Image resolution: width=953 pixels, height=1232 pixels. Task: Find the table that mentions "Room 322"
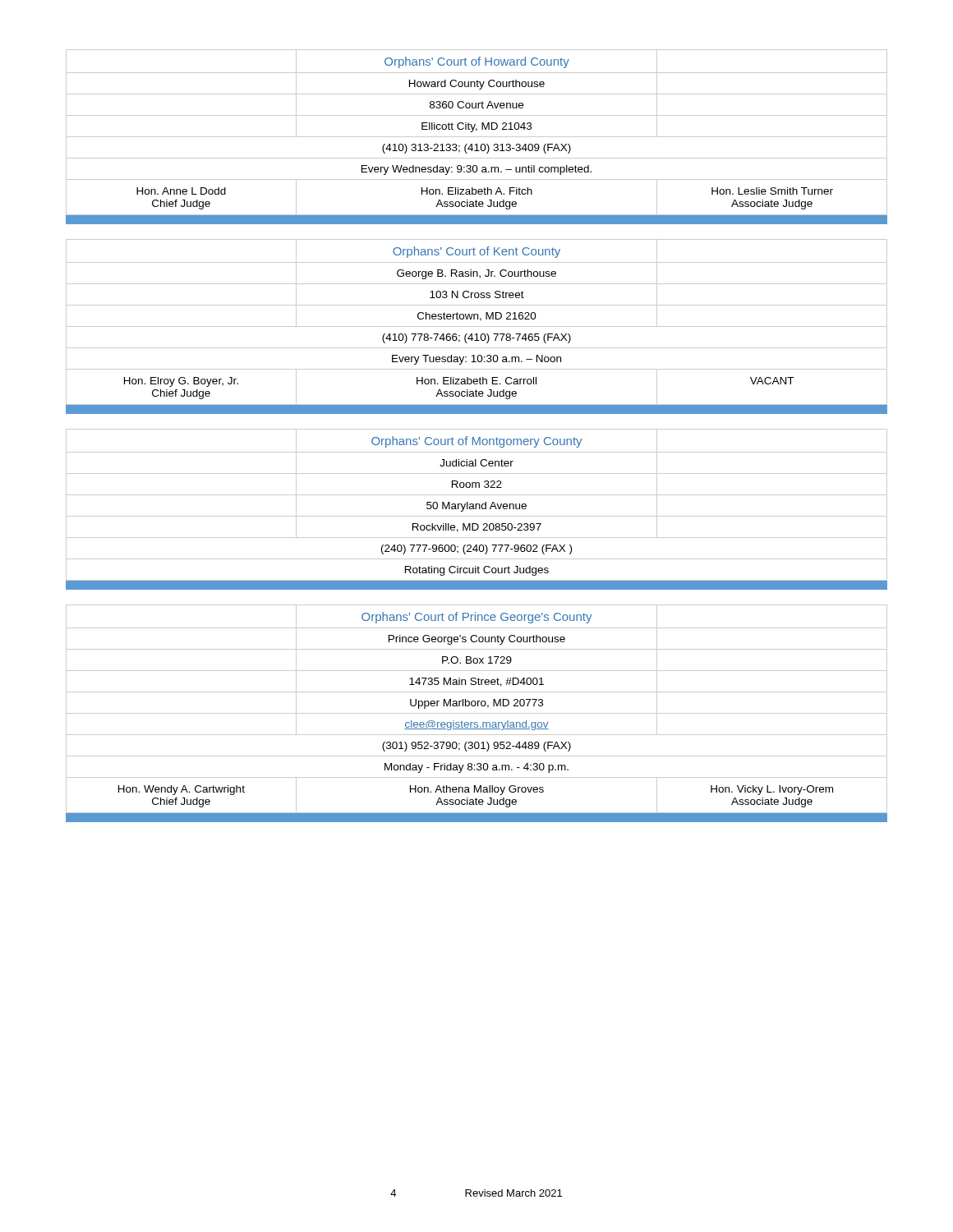(476, 509)
